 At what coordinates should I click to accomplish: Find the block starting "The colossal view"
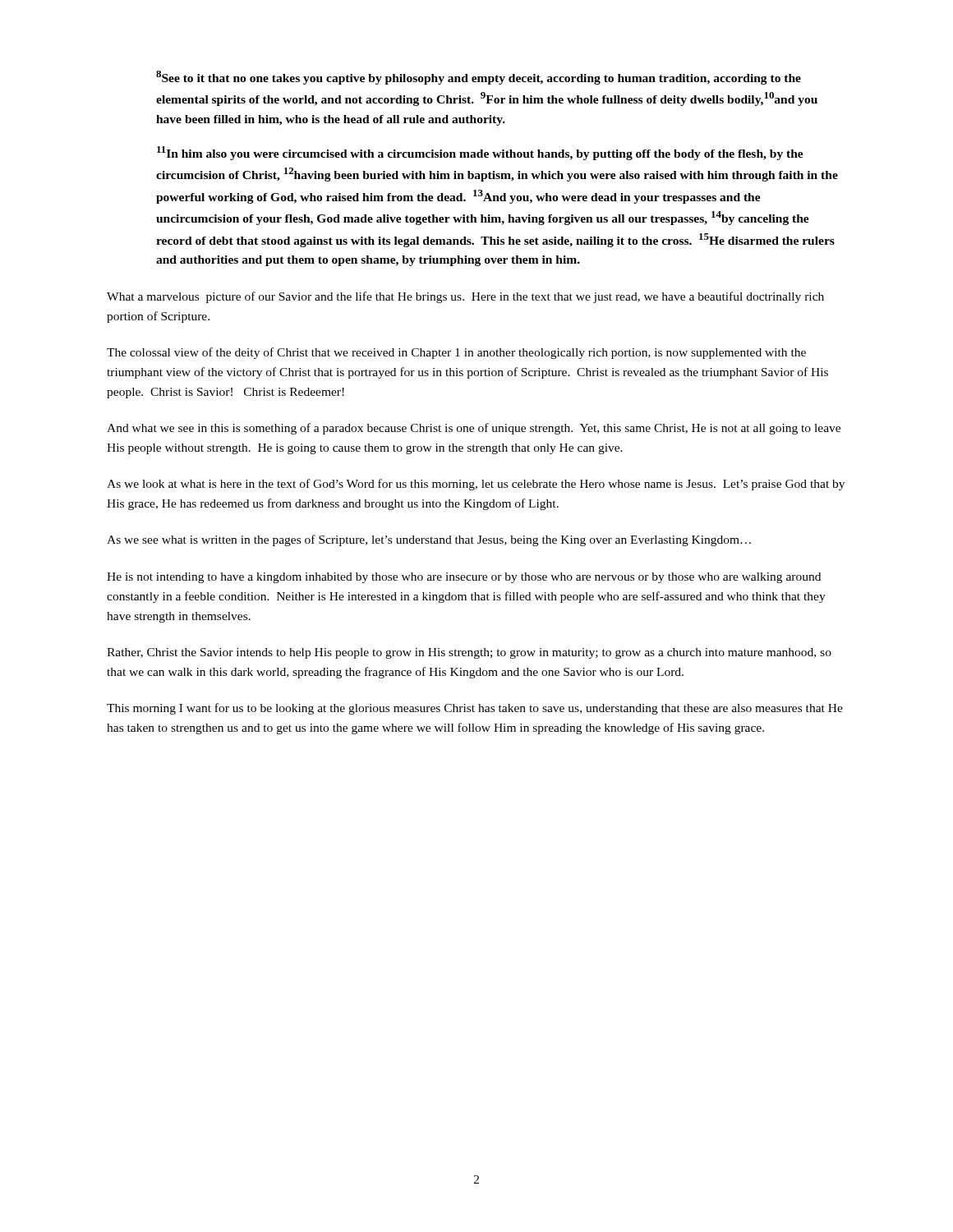pos(468,372)
